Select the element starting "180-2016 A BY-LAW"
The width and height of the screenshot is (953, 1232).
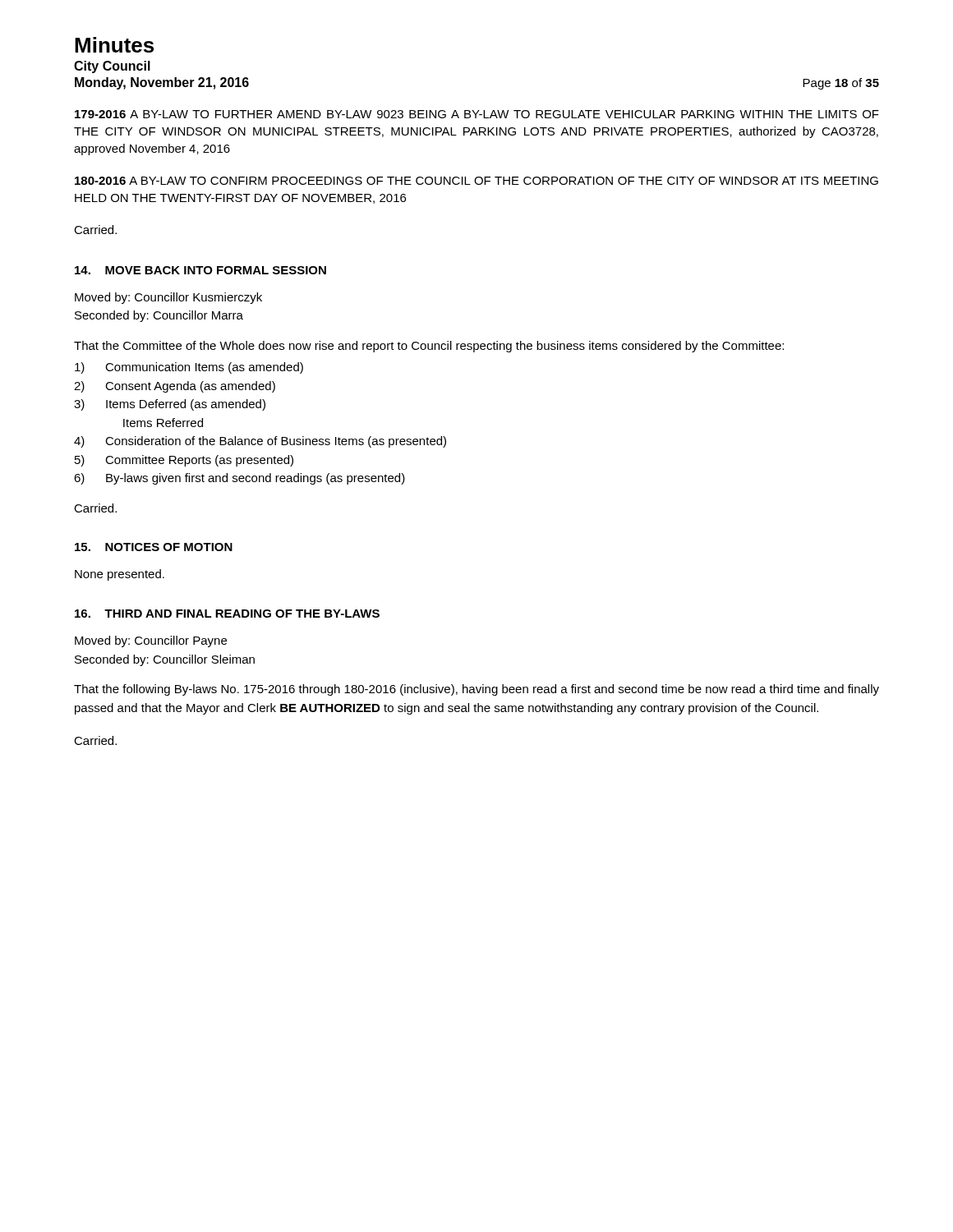tap(476, 189)
